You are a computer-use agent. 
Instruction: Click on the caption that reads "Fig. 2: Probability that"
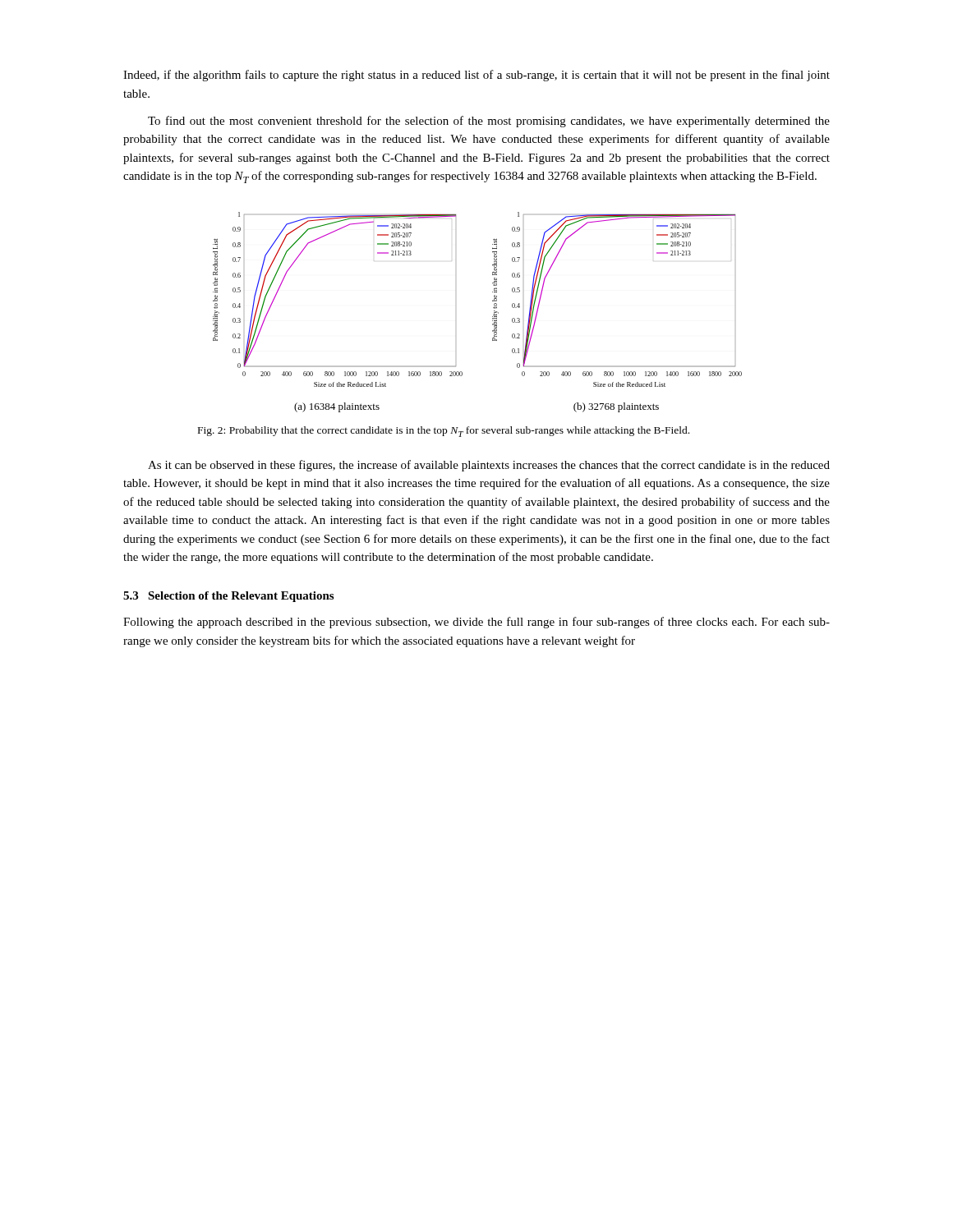[444, 431]
